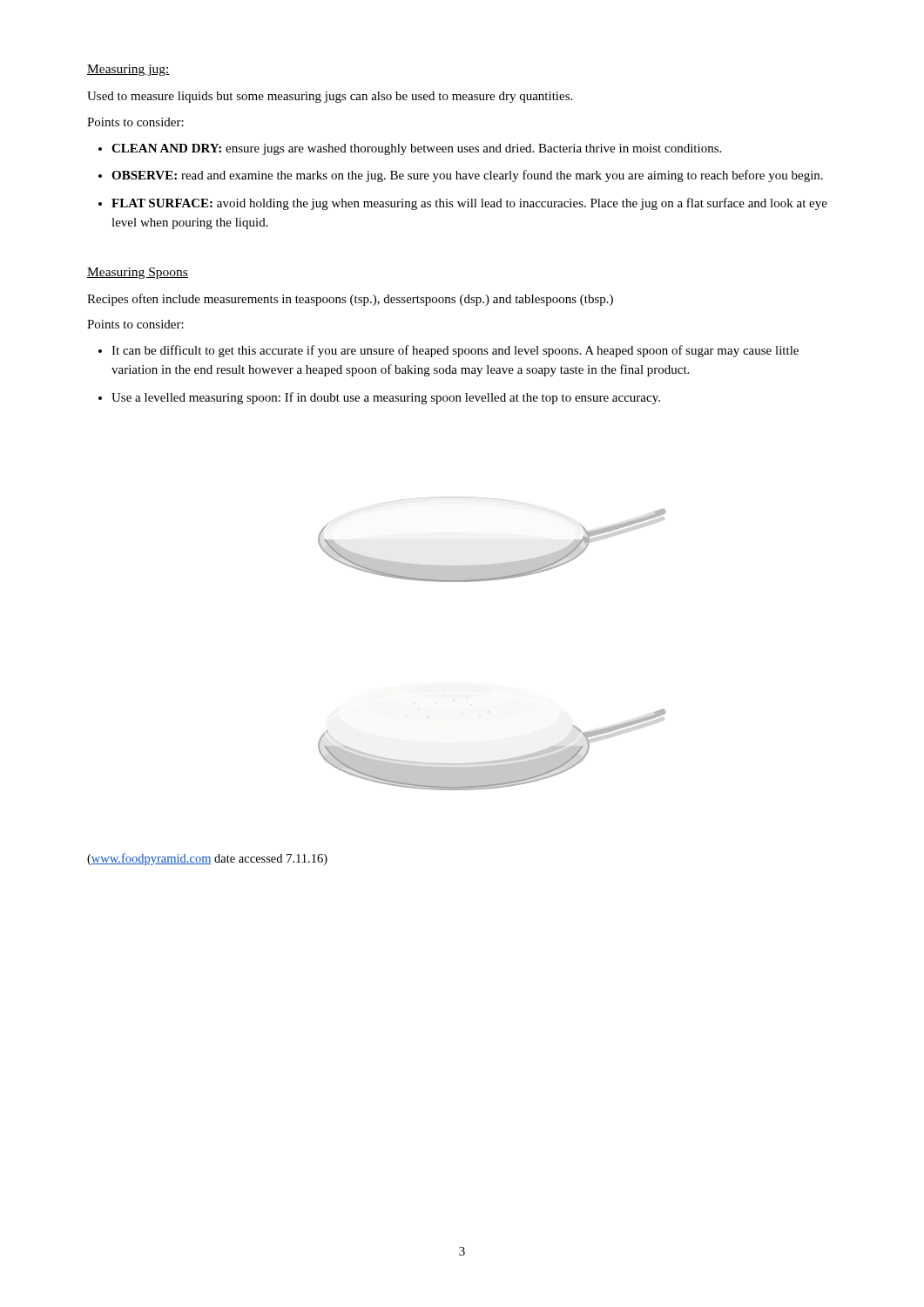Find the photo
Image resolution: width=924 pixels, height=1307 pixels.
(462, 635)
